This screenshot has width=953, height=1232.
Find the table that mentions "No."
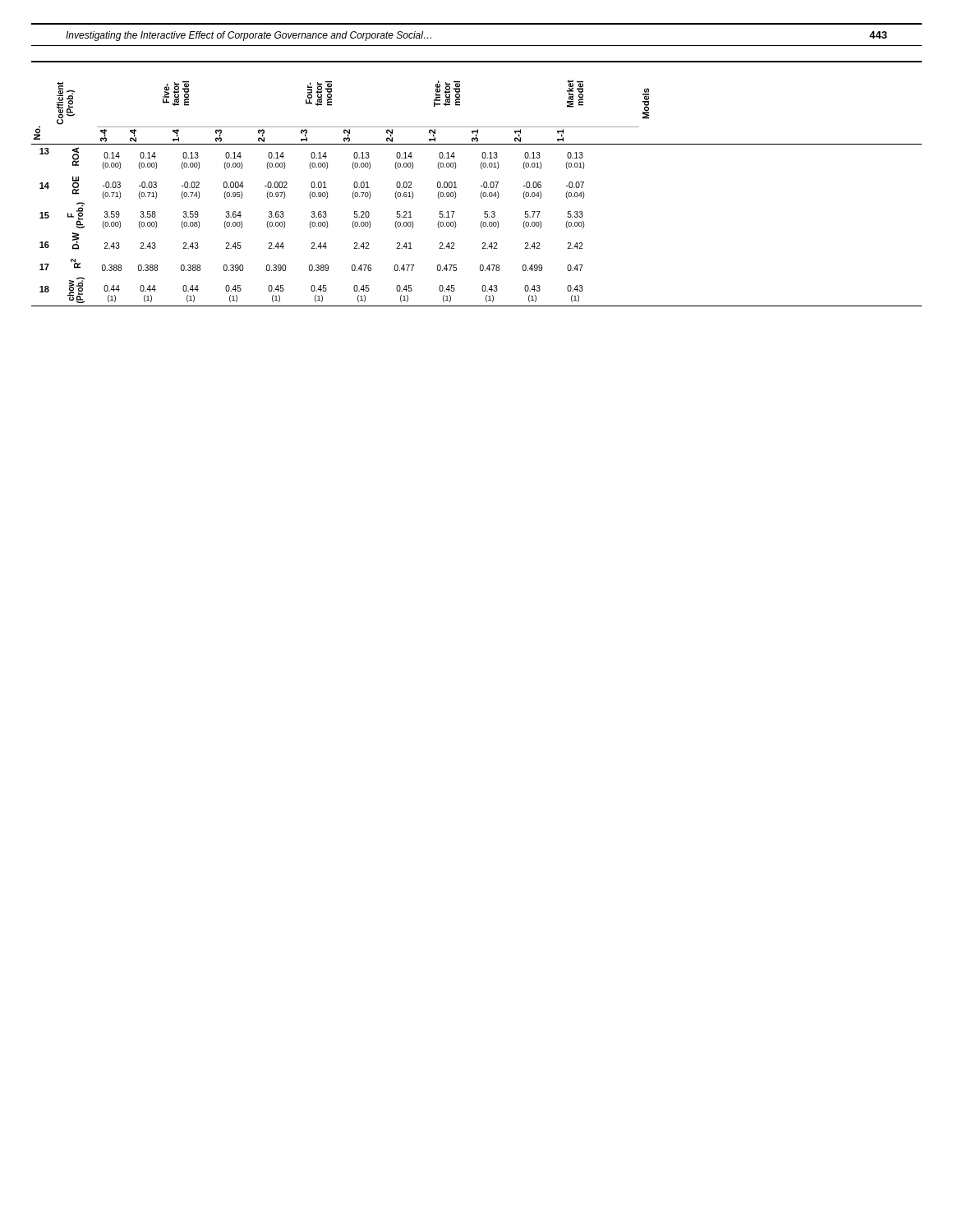[x=476, y=184]
